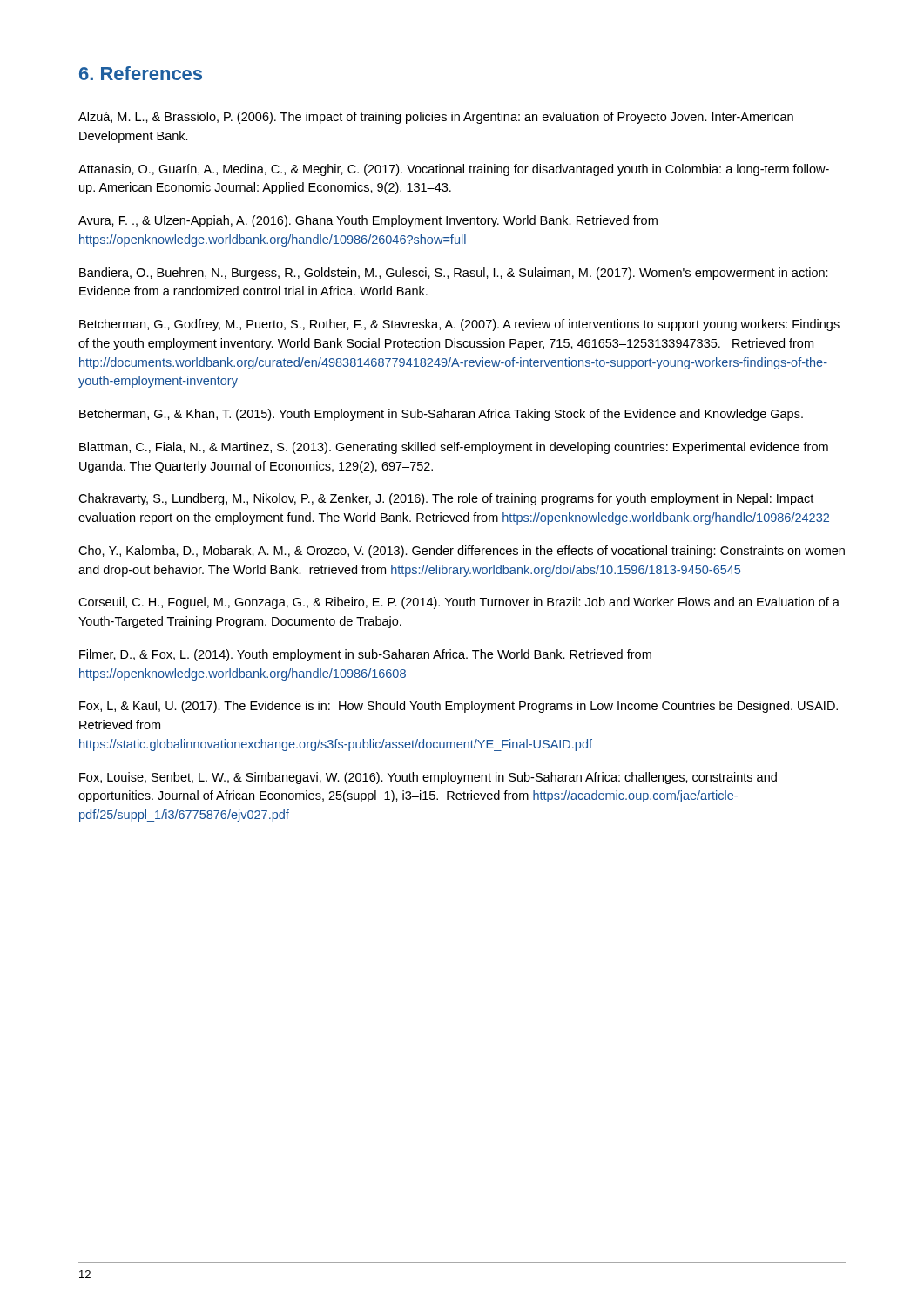Point to the region starting "6. References"

click(x=141, y=74)
